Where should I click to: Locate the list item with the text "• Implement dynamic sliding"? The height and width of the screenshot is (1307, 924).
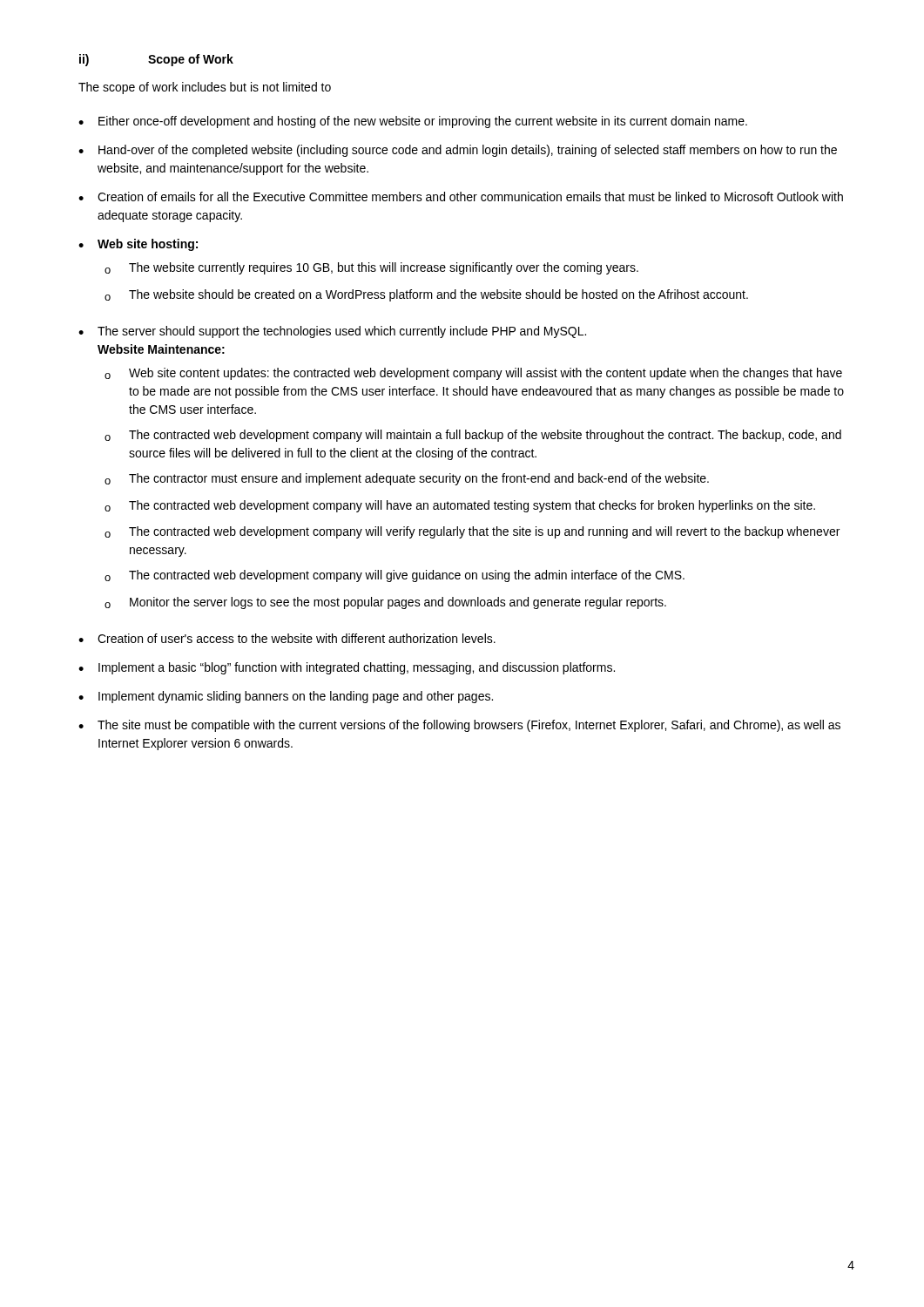[x=466, y=697]
